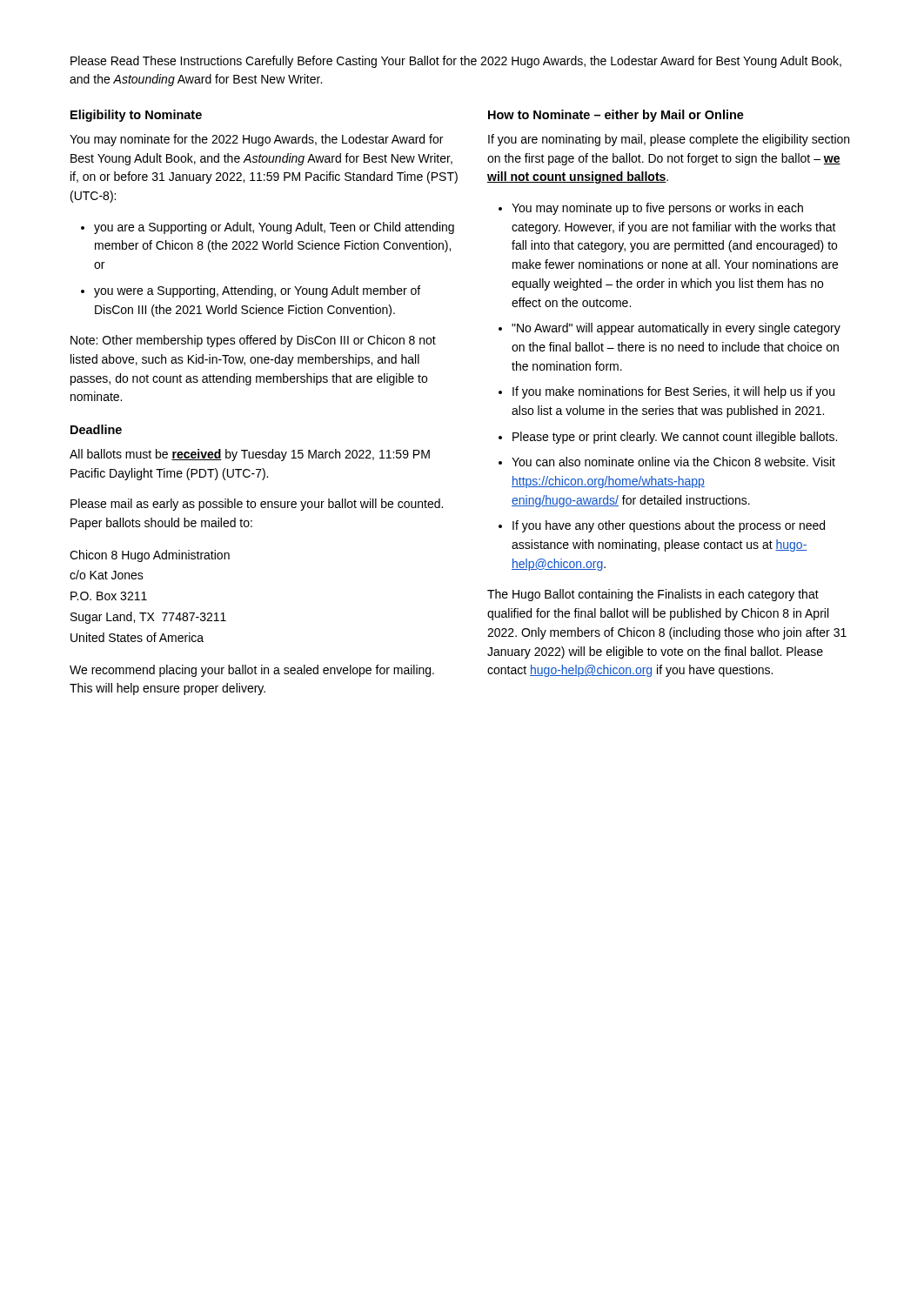Find the region starting "All ballots must be received"
The width and height of the screenshot is (924, 1305).
250,464
